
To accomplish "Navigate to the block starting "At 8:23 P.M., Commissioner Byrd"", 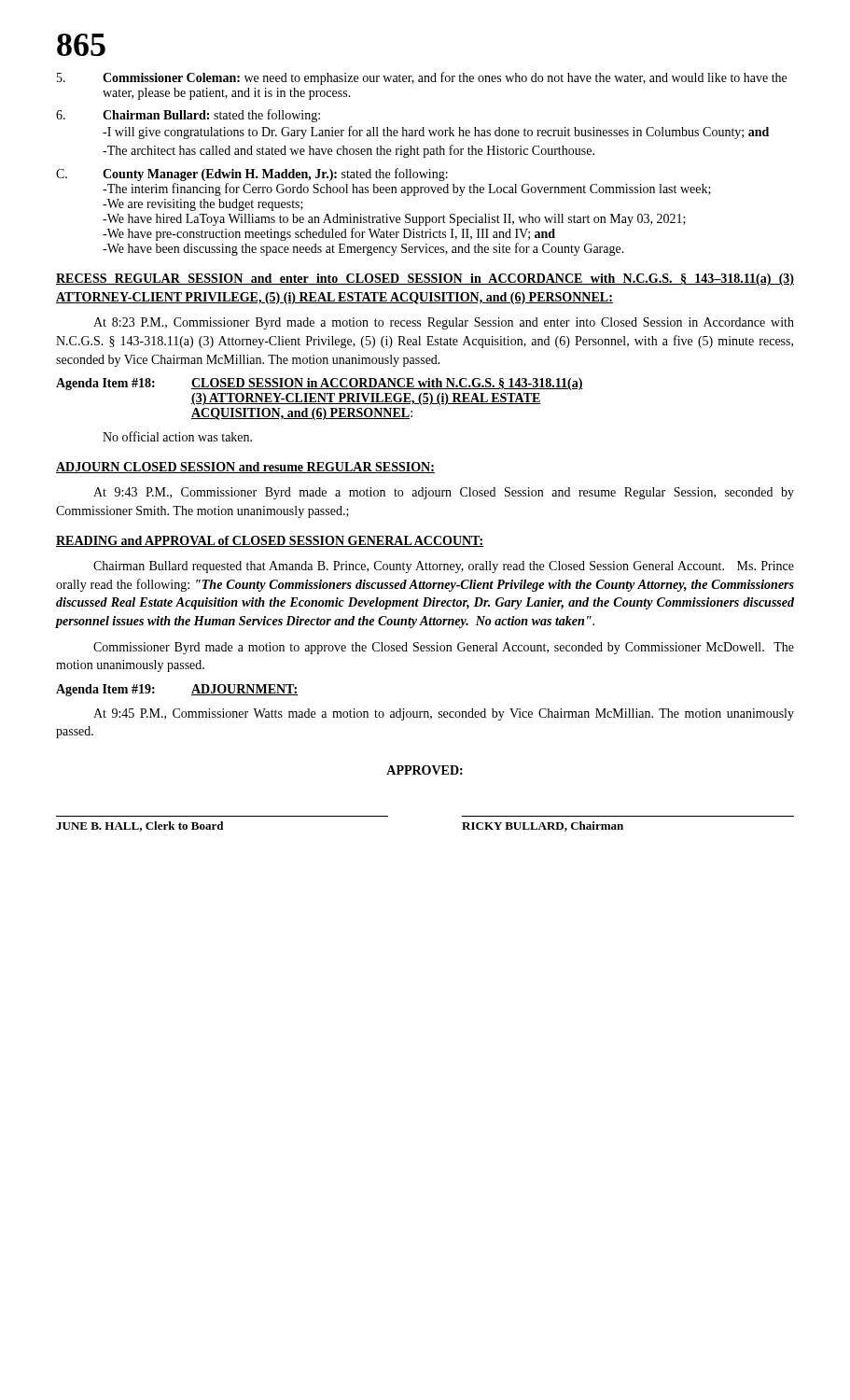I will [425, 341].
